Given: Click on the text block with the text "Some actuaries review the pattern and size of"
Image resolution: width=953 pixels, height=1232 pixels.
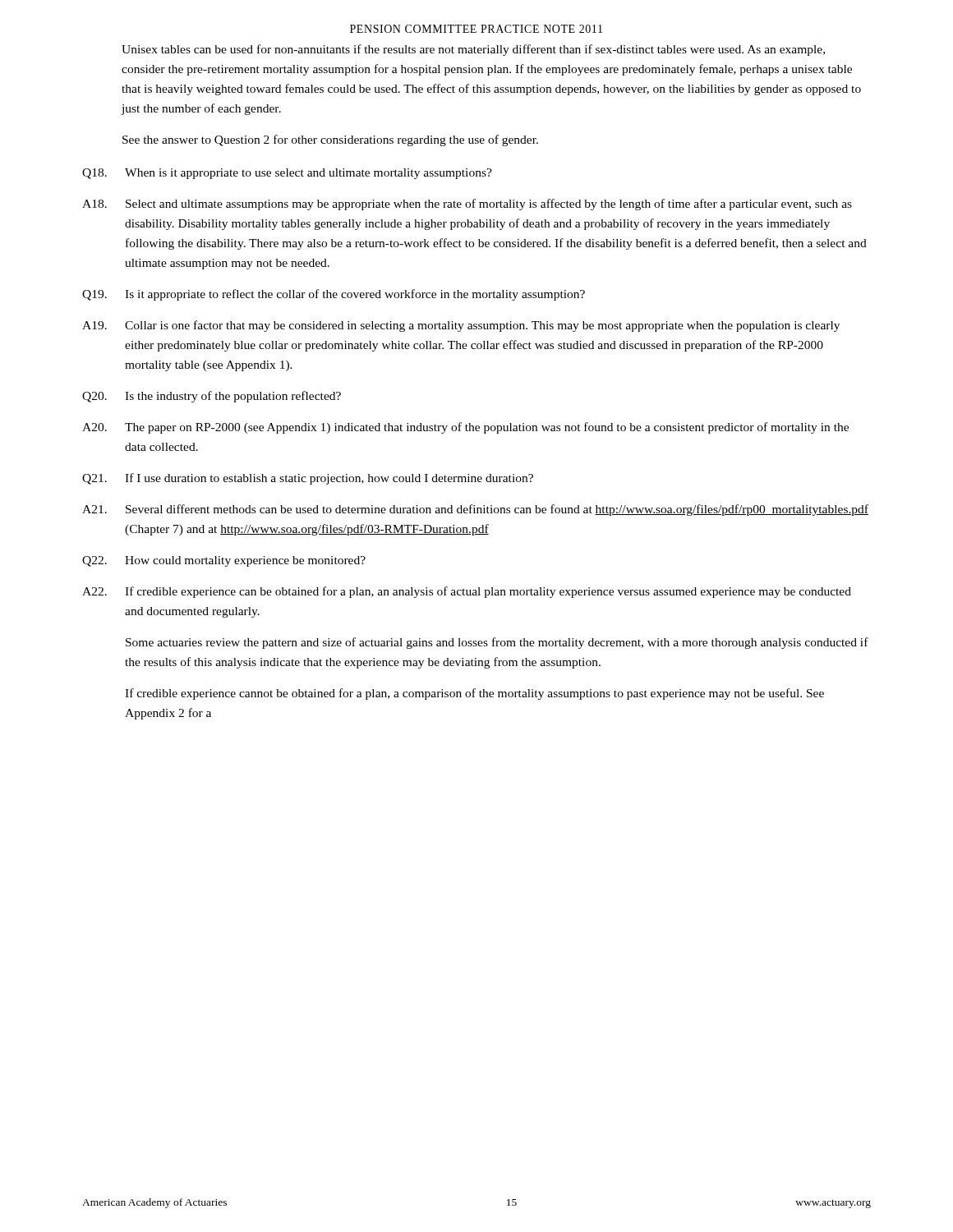Looking at the screenshot, I should click(x=496, y=652).
